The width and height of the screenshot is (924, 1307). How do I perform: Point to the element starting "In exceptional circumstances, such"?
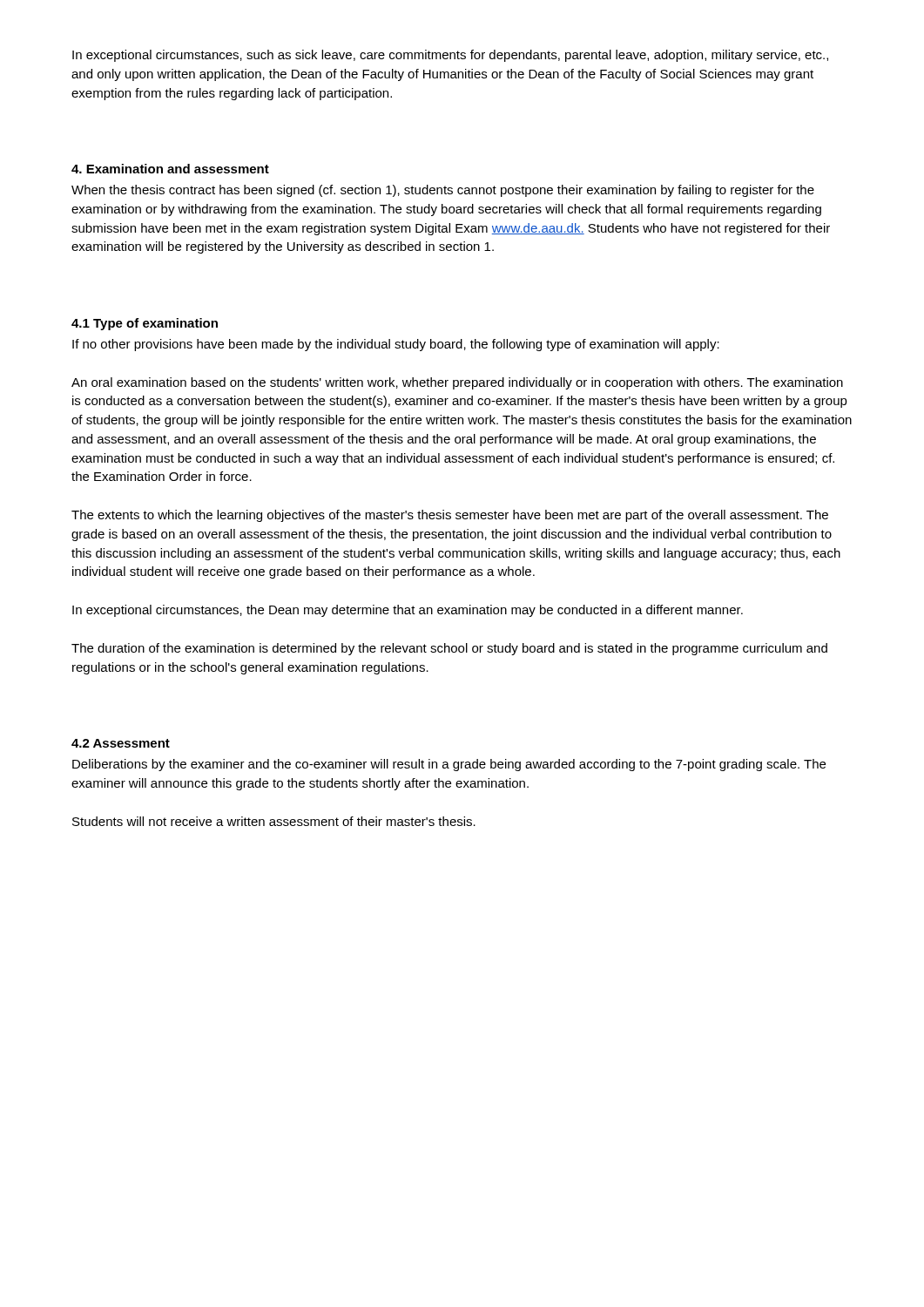(x=462, y=74)
